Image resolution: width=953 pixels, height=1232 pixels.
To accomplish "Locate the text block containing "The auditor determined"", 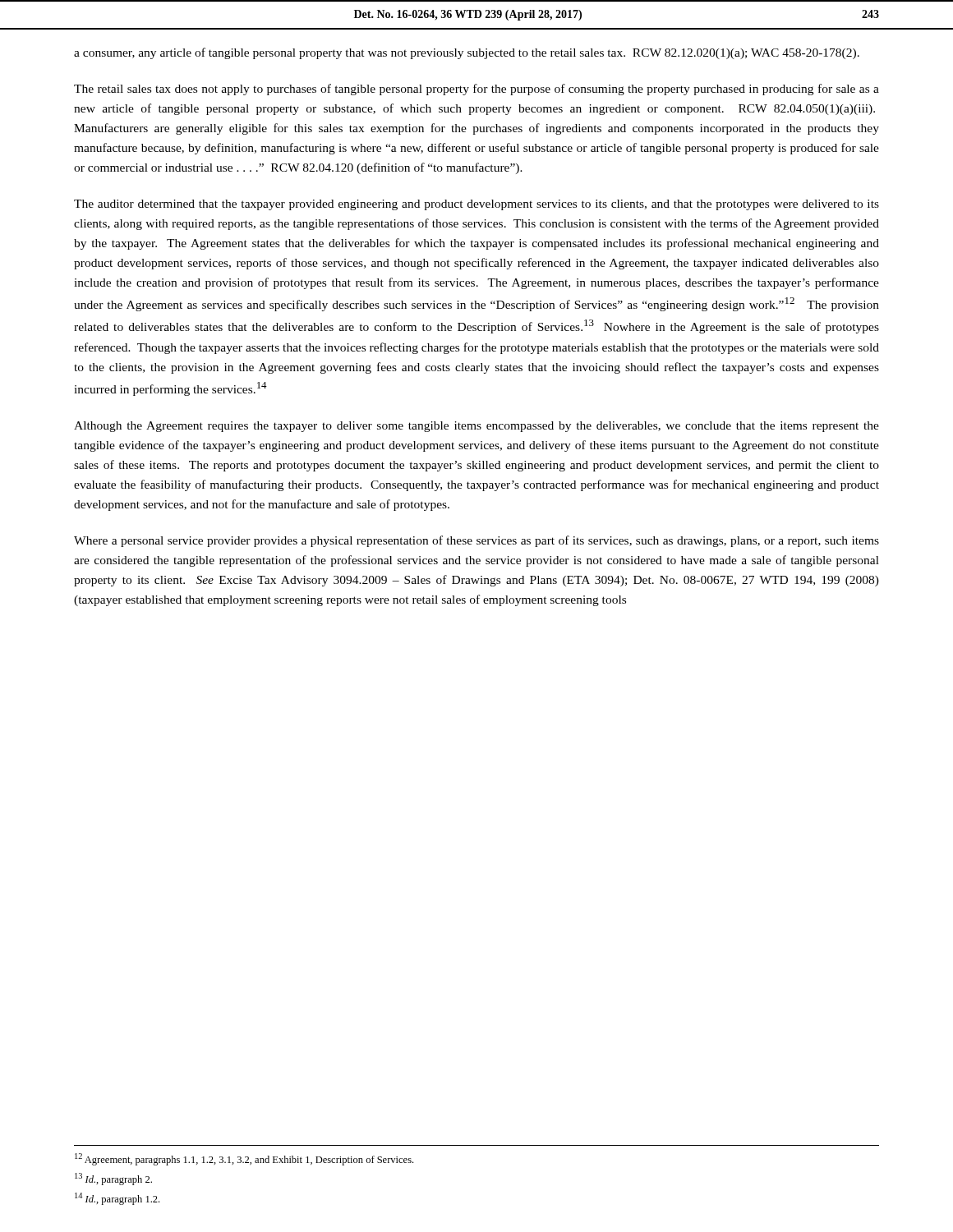I will [476, 296].
